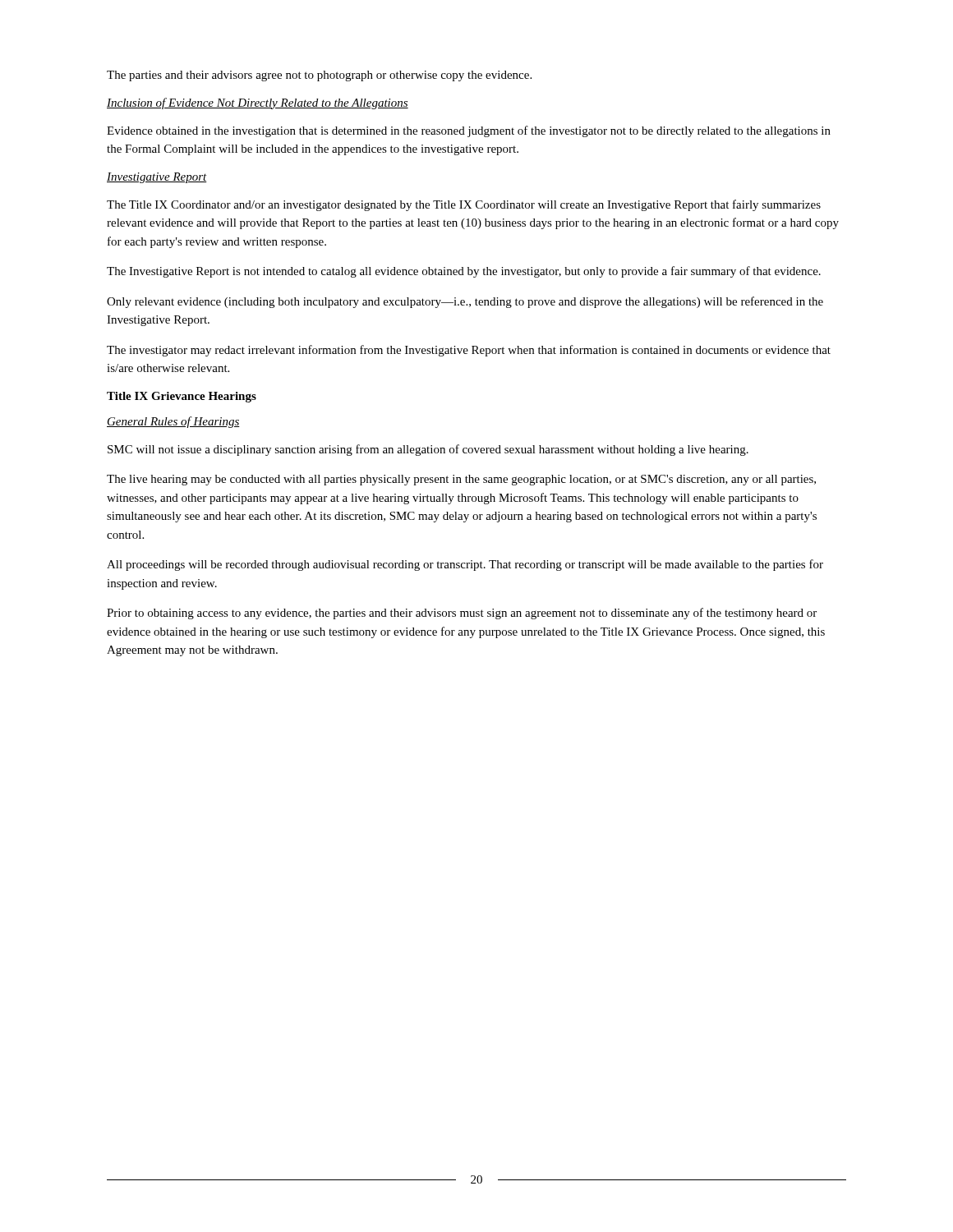Navigate to the region starting "All proceedings will be recorded through audiovisual"

click(476, 574)
